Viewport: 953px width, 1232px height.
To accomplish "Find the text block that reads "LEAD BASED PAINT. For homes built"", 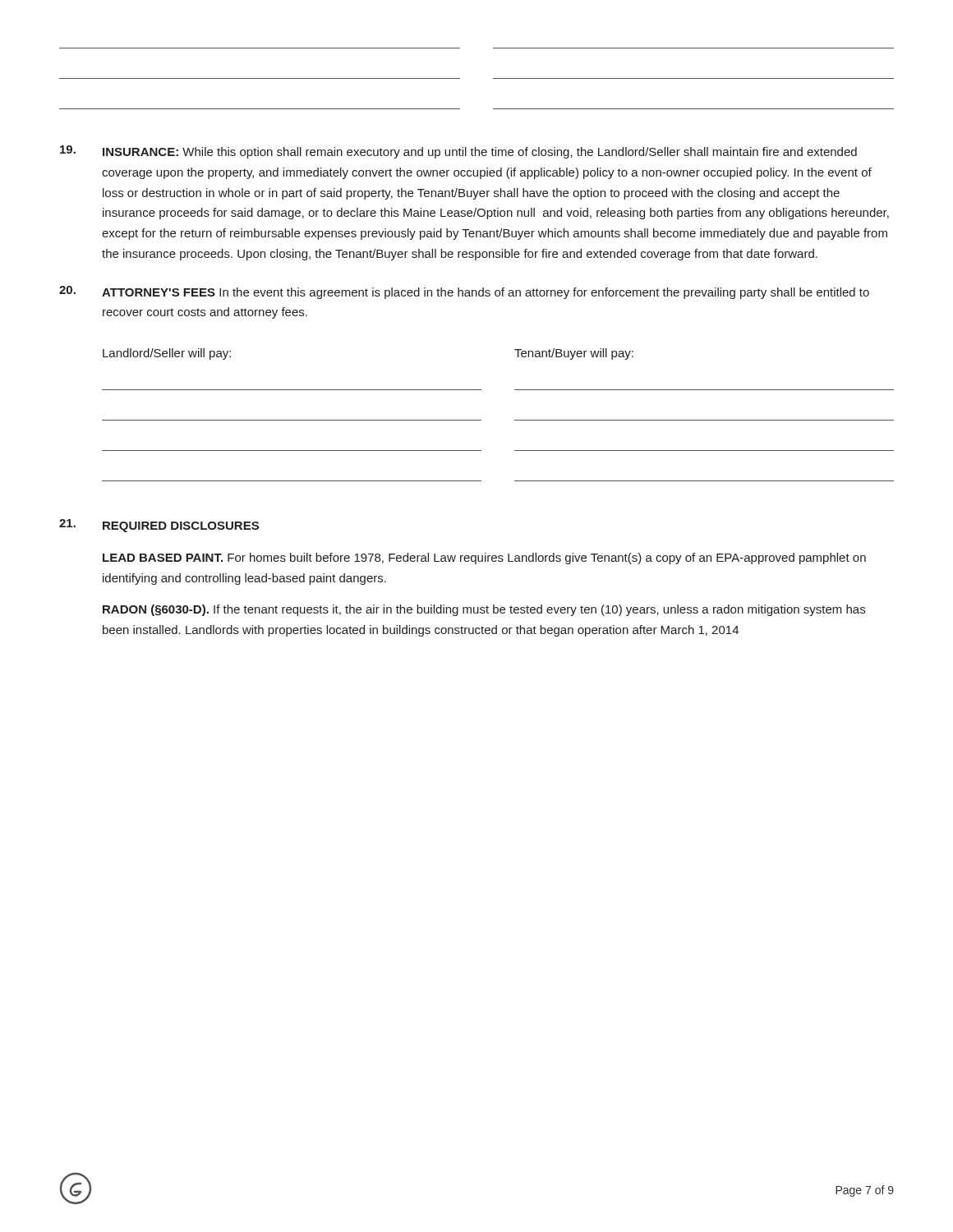I will 484,567.
